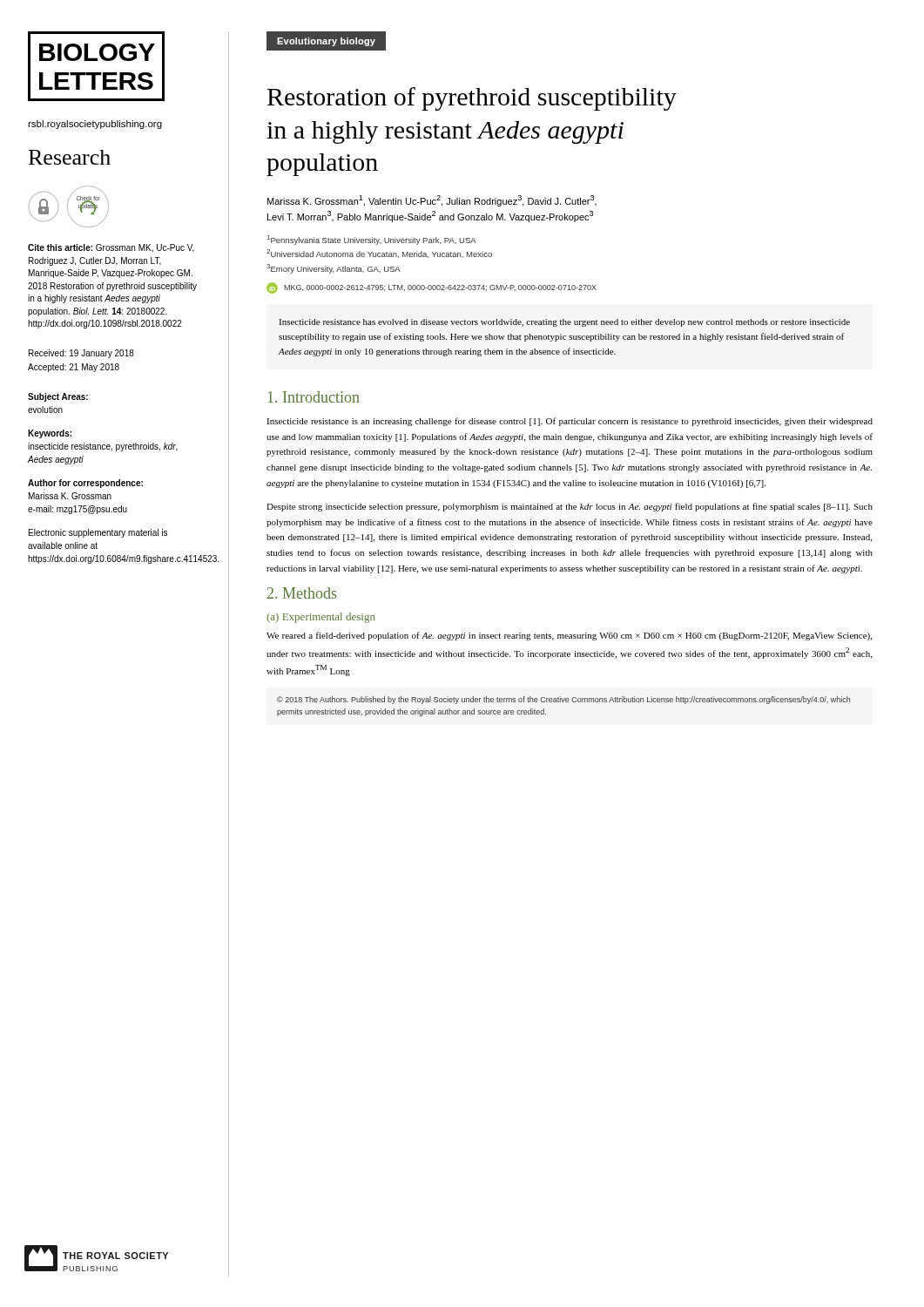Click the passage that begins "Keywords: insecticide resistance, pyrethroids, kdr, Aedes"

(x=115, y=445)
